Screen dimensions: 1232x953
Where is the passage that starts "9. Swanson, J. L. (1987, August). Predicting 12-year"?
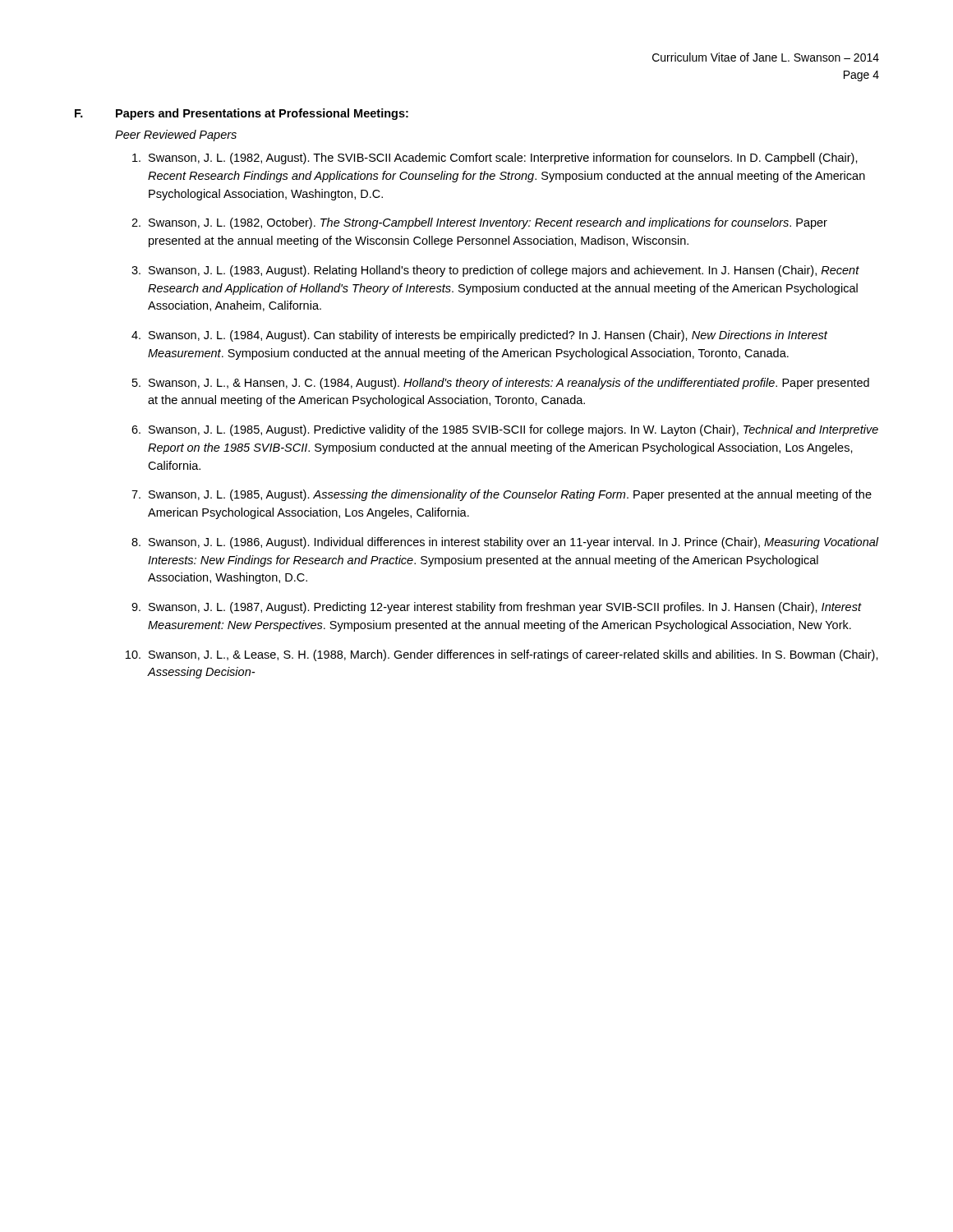point(497,617)
